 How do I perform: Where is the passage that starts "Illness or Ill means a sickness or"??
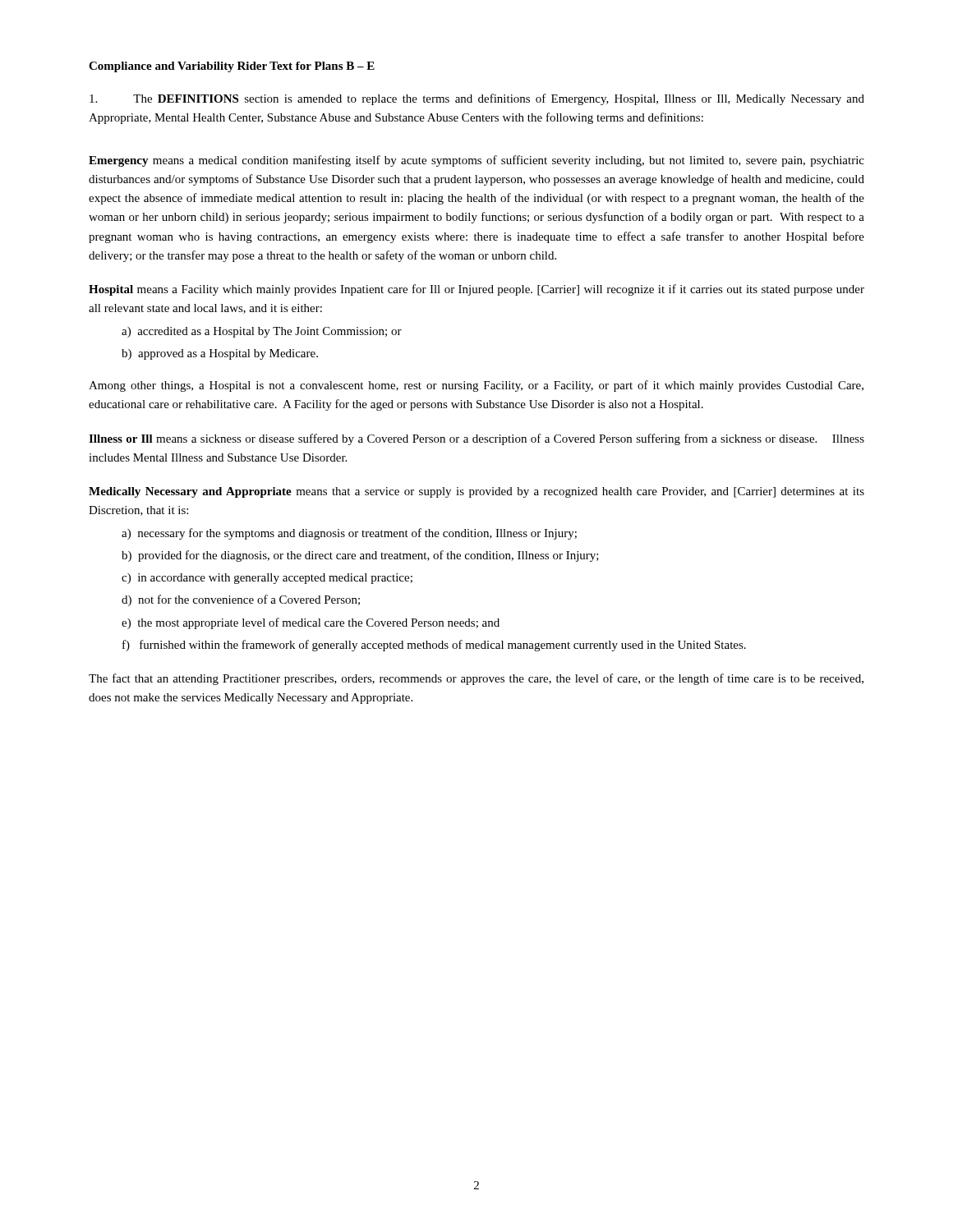(x=476, y=448)
